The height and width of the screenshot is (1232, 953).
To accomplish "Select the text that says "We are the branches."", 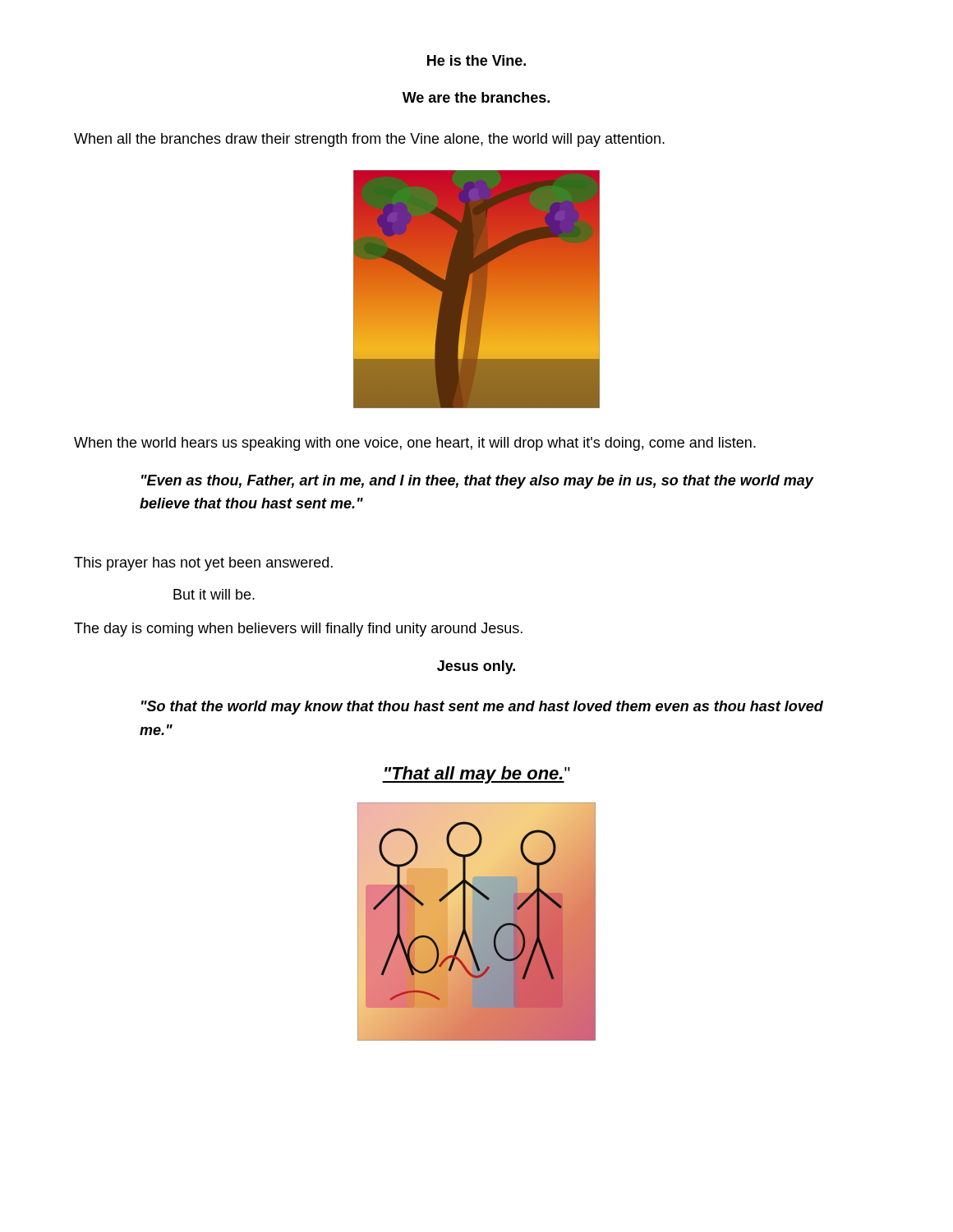I will coord(476,98).
